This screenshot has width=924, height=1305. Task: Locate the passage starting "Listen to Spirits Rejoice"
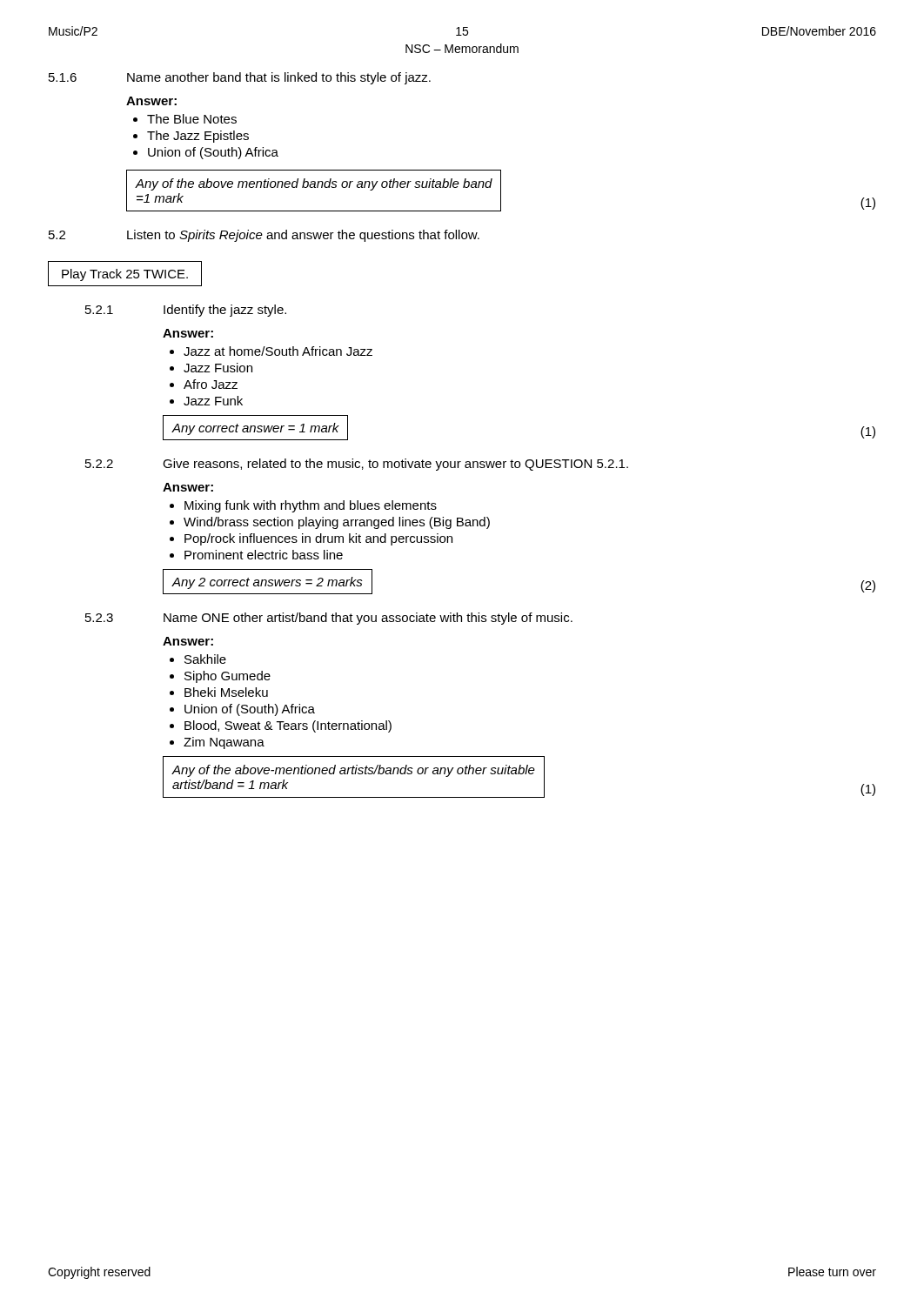click(303, 234)
